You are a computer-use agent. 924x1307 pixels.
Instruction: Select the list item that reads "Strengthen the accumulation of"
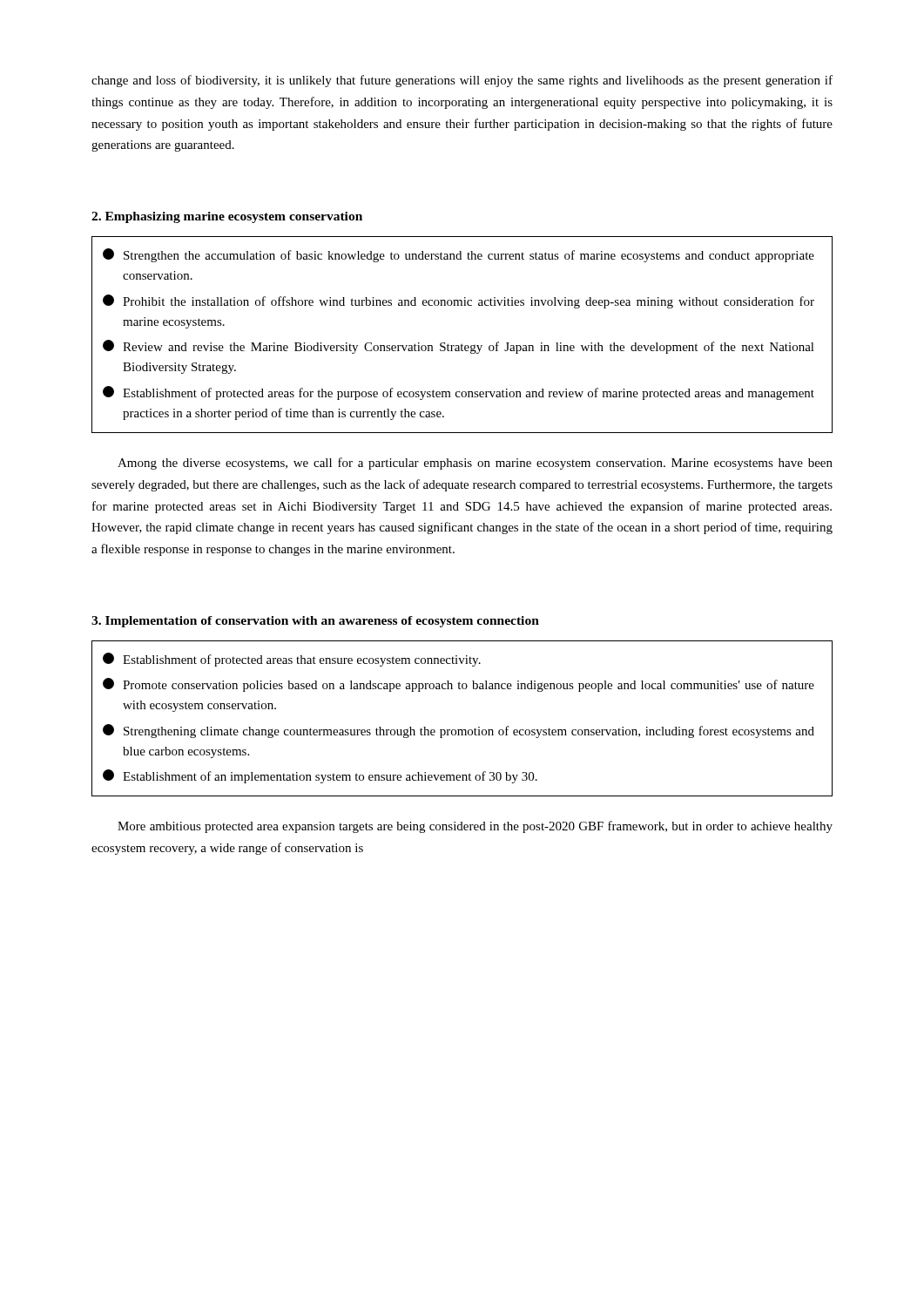[458, 266]
